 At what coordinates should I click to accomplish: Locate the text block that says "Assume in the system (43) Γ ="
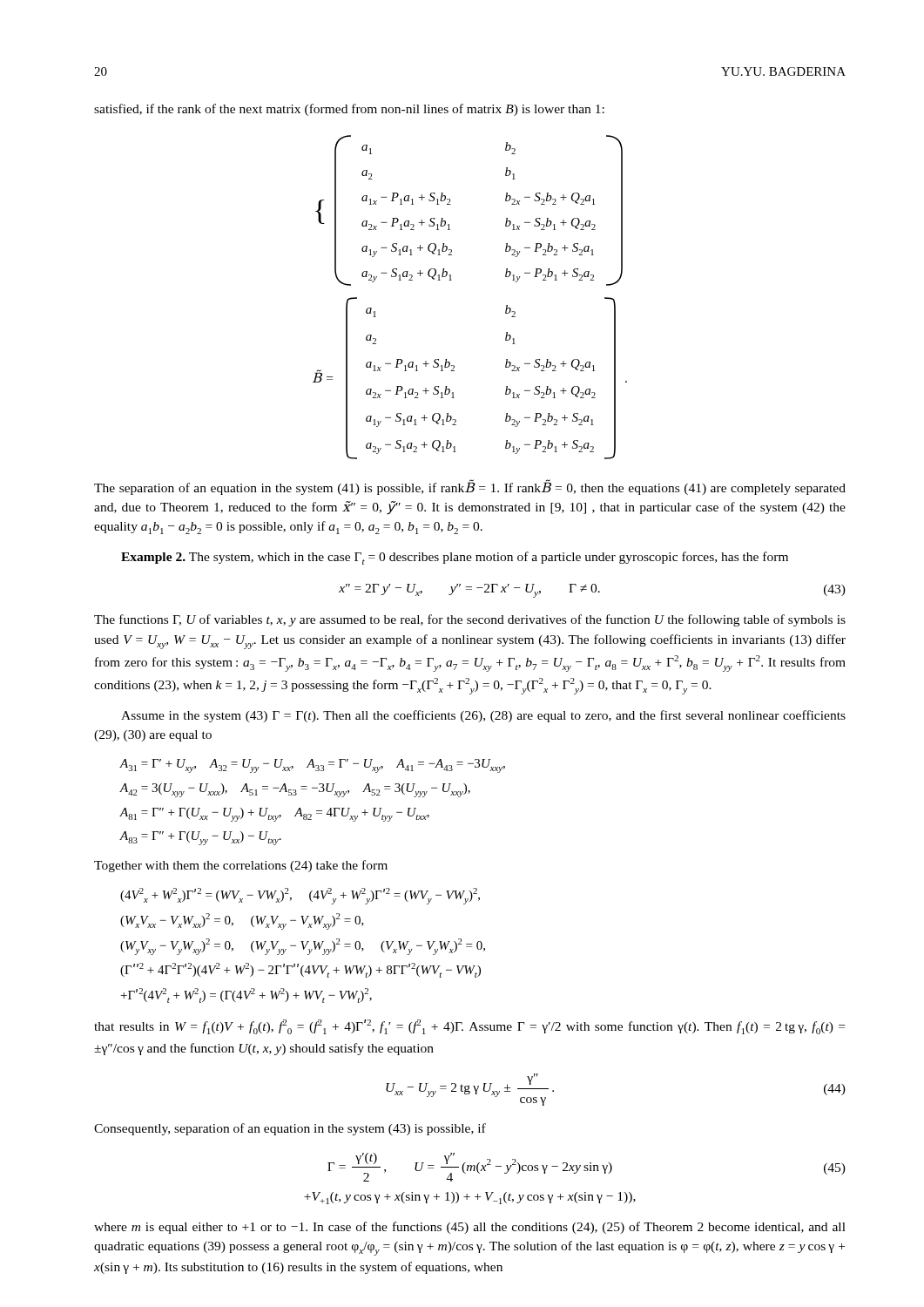[470, 725]
